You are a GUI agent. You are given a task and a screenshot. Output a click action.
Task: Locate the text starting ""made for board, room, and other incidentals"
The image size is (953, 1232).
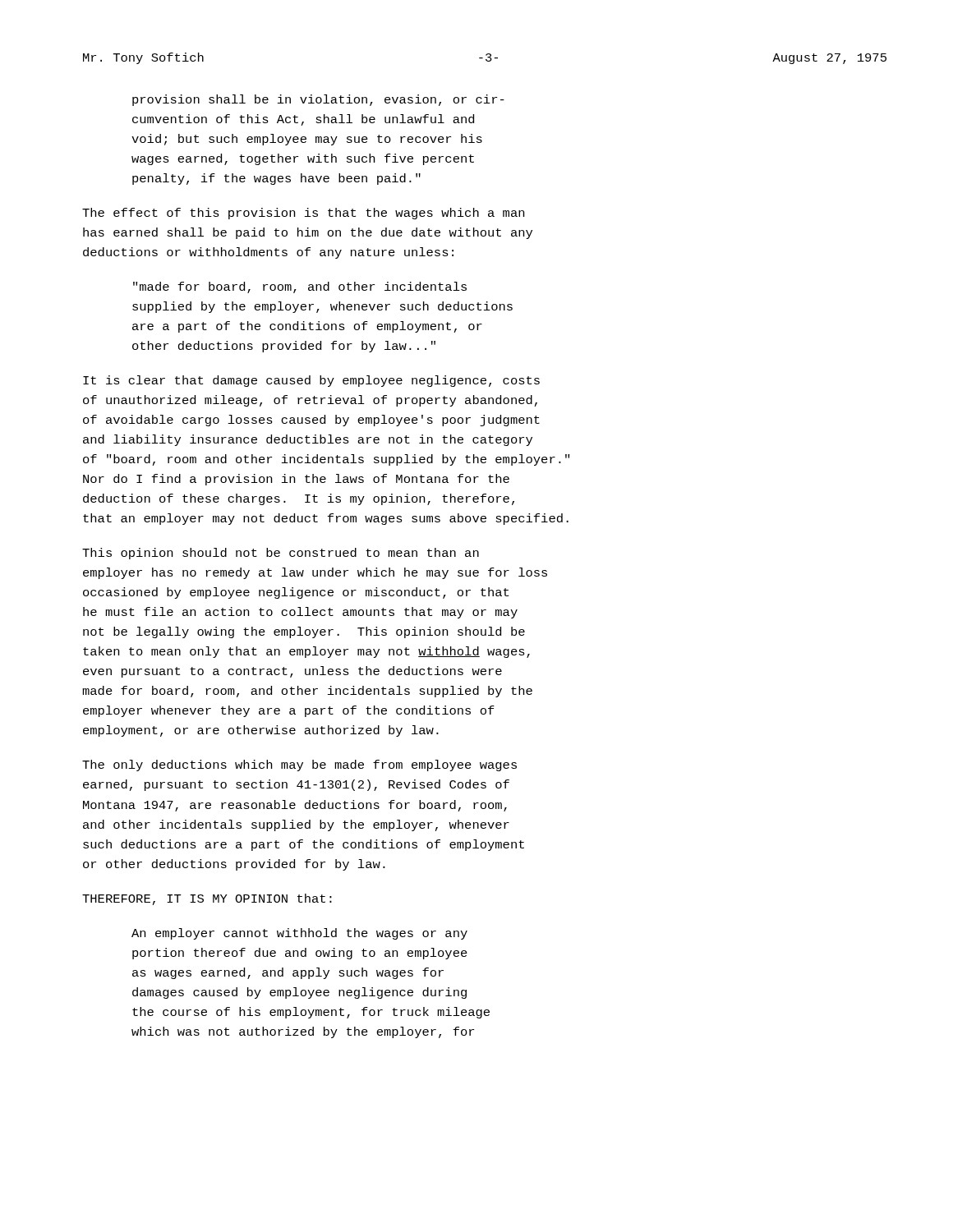click(322, 317)
